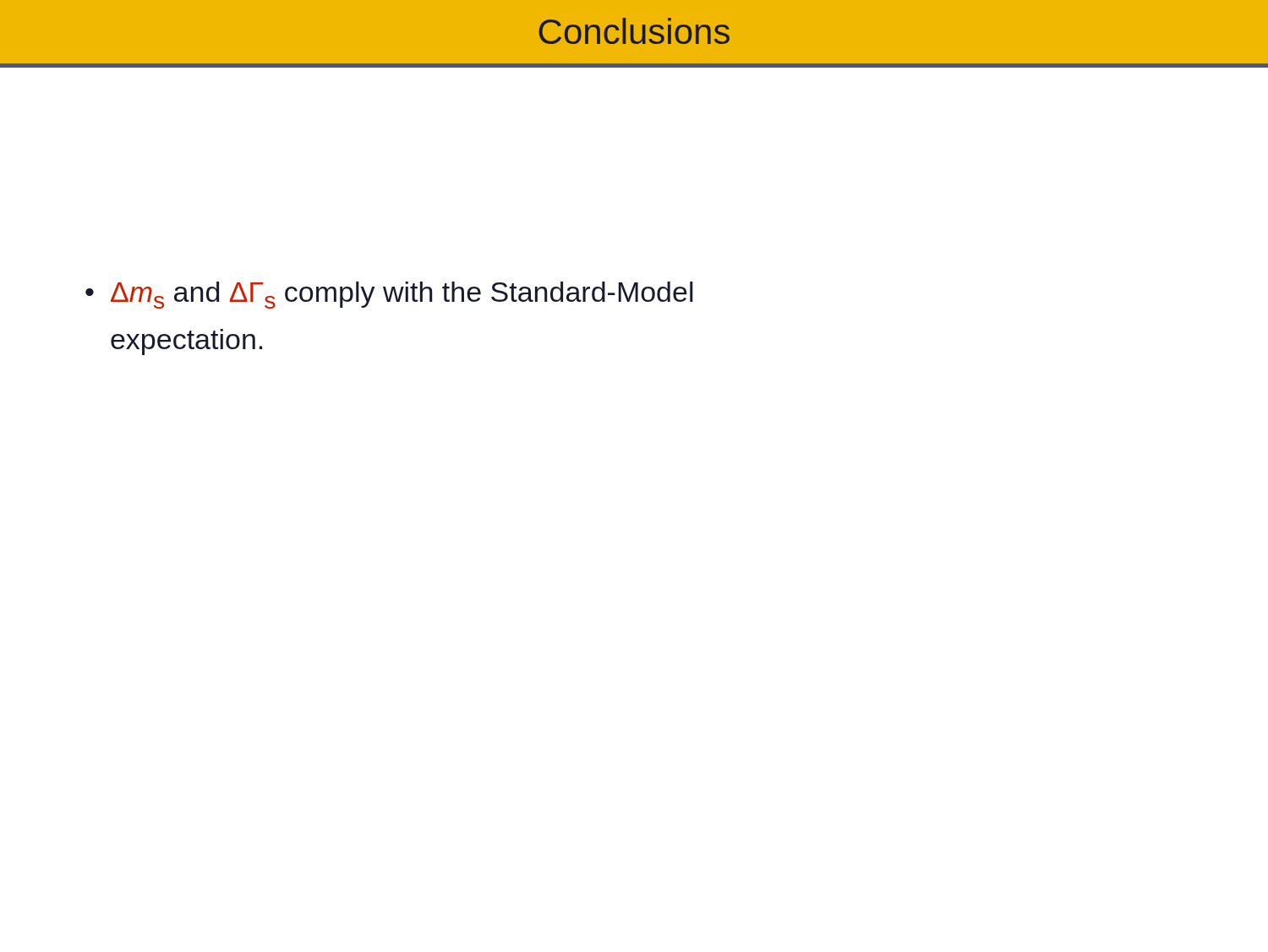Locate the title
Image resolution: width=1268 pixels, height=952 pixels.
tap(634, 31)
